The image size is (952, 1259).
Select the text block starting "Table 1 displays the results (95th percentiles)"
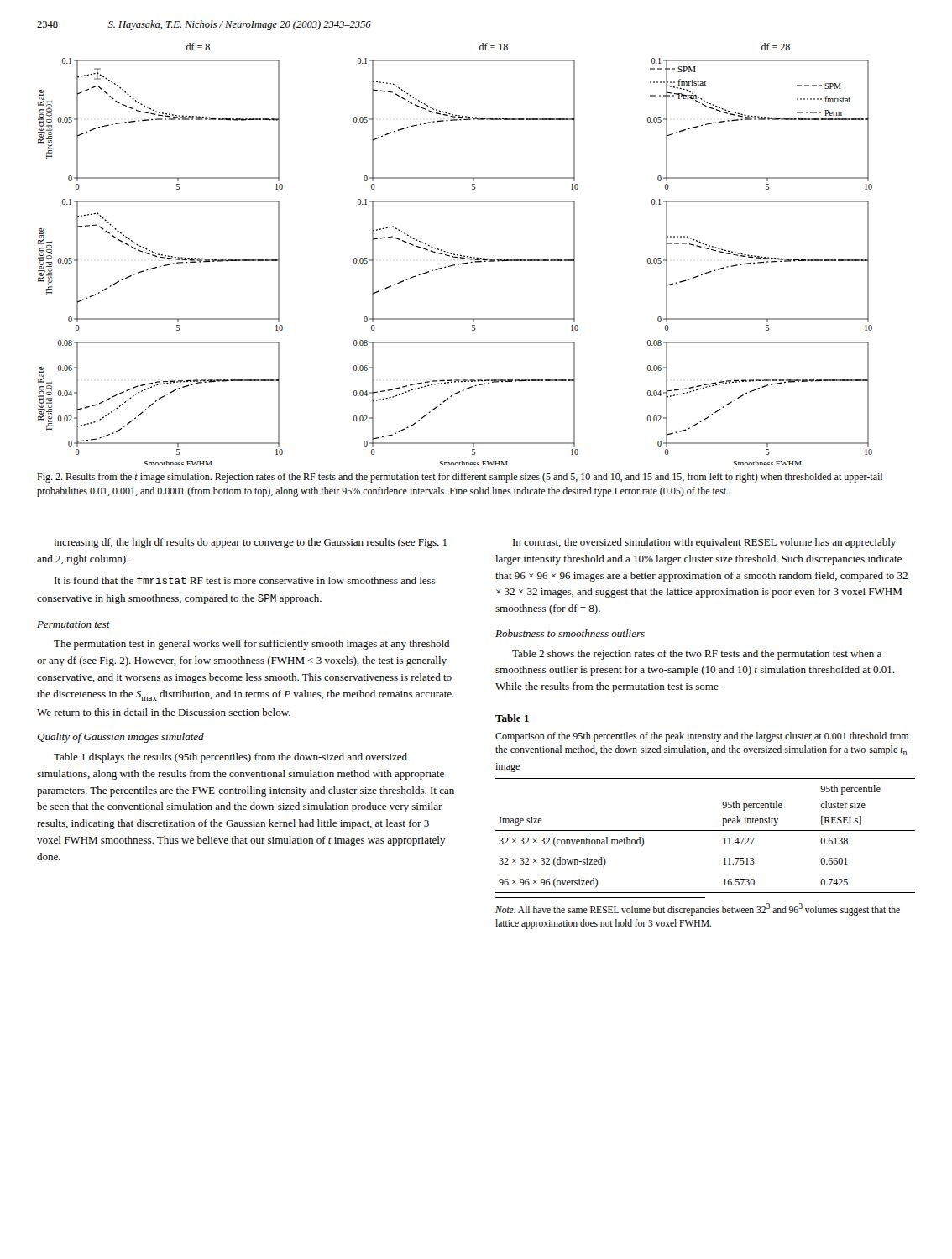coord(246,807)
